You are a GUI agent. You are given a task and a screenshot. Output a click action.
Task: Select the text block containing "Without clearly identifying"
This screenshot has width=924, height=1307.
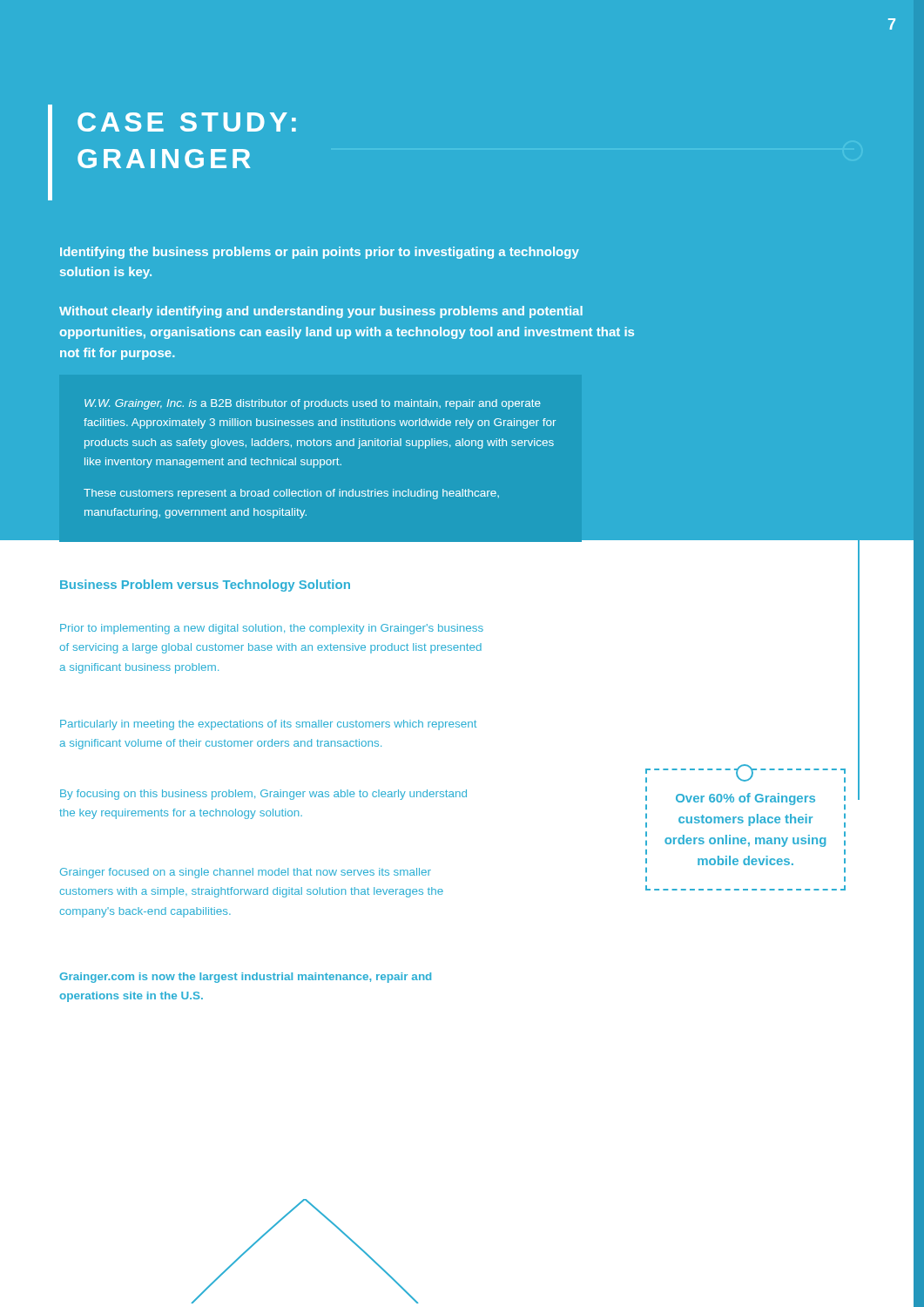347,332
